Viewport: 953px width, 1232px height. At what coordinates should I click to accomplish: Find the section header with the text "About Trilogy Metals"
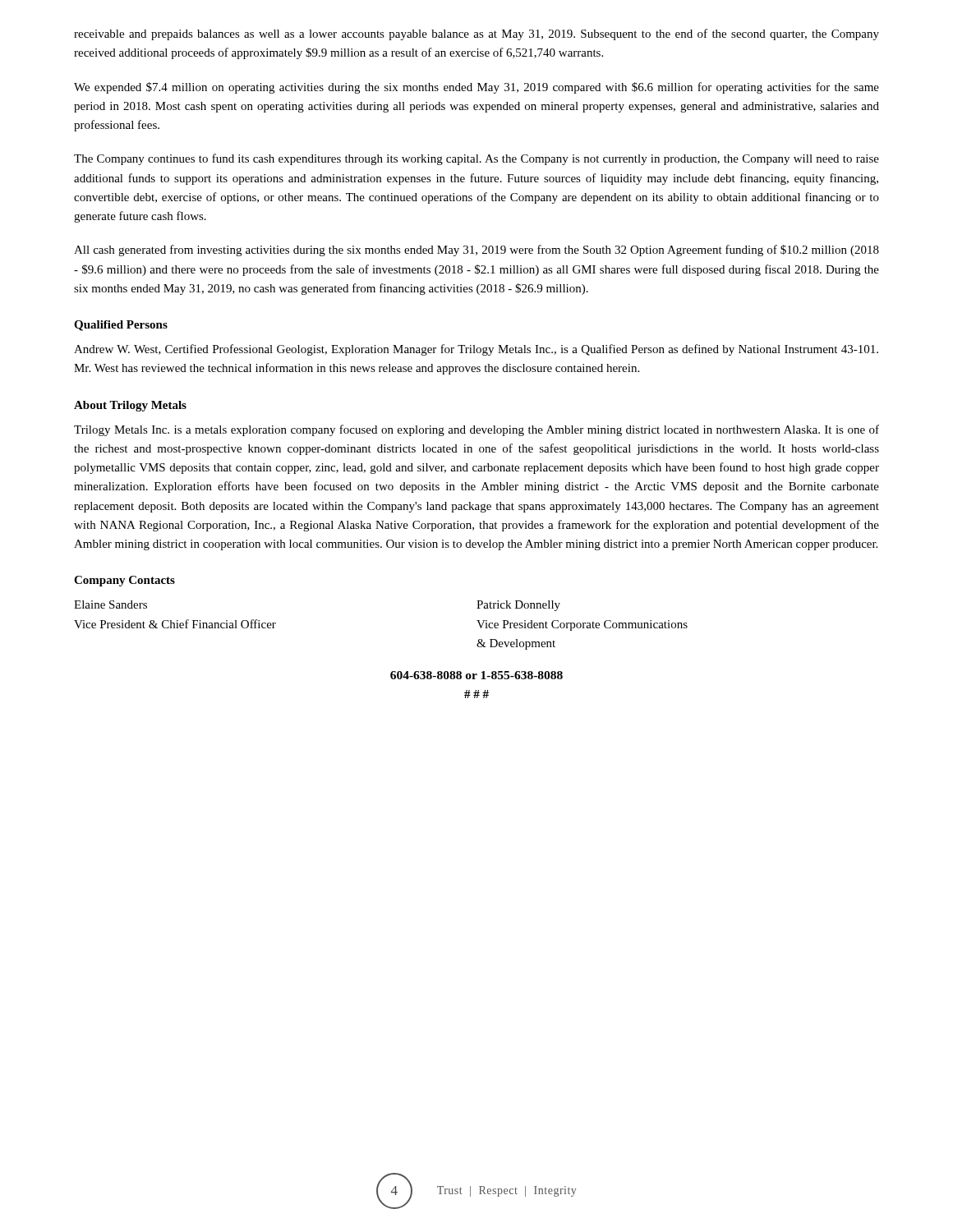tap(130, 405)
